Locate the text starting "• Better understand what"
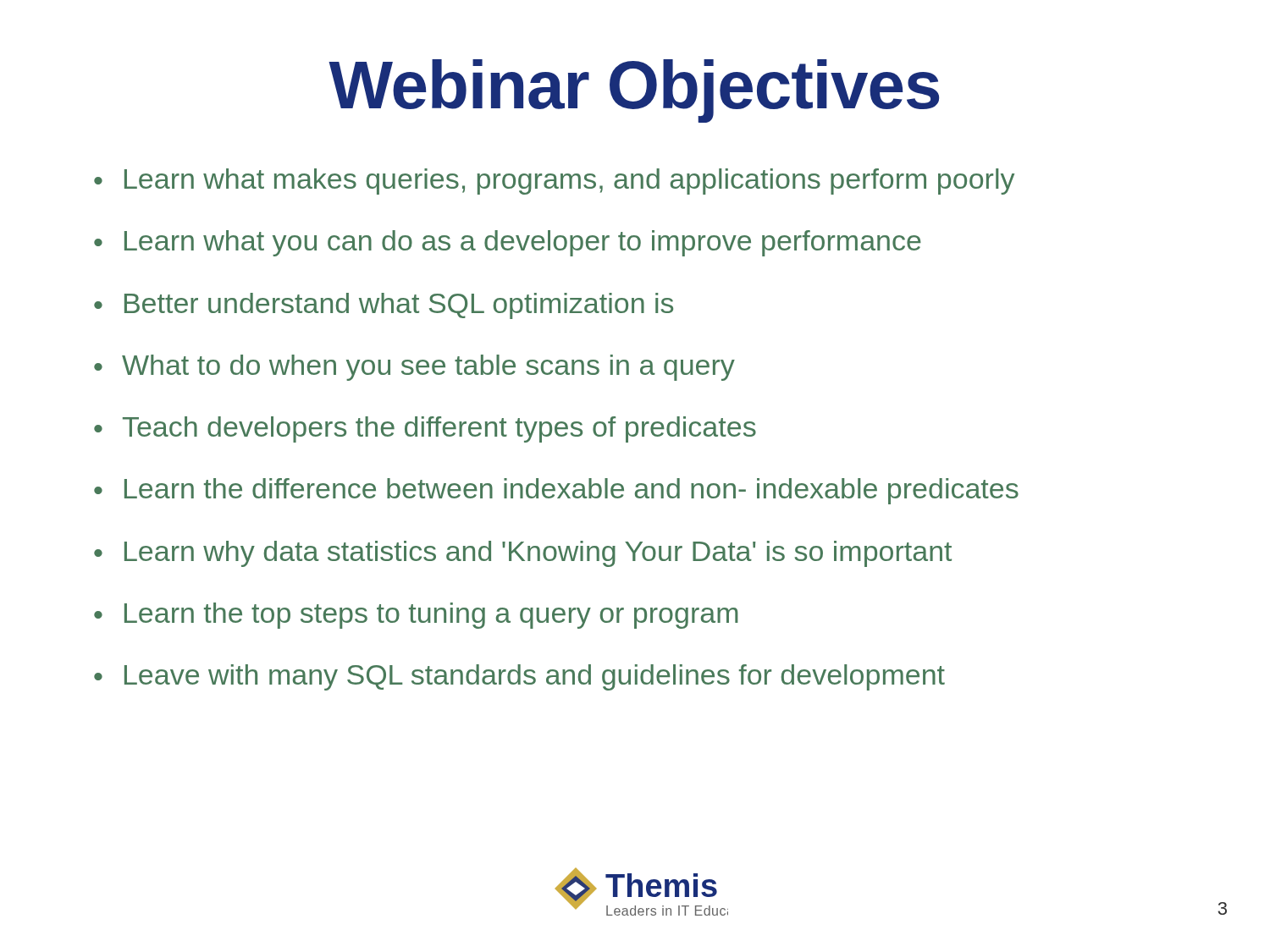The image size is (1270, 952). (x=384, y=304)
